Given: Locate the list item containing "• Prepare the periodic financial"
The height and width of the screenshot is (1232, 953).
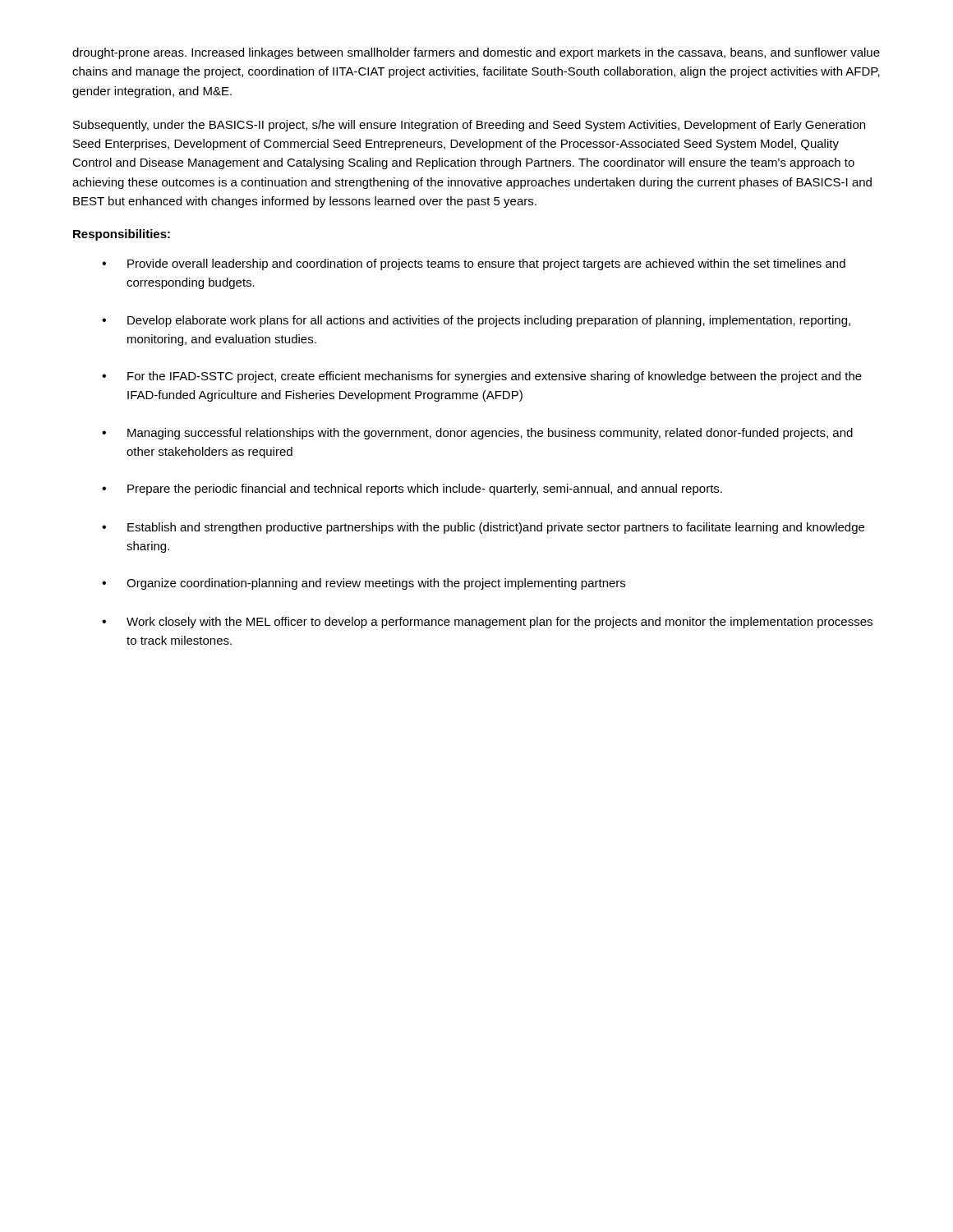Looking at the screenshot, I should pos(491,489).
